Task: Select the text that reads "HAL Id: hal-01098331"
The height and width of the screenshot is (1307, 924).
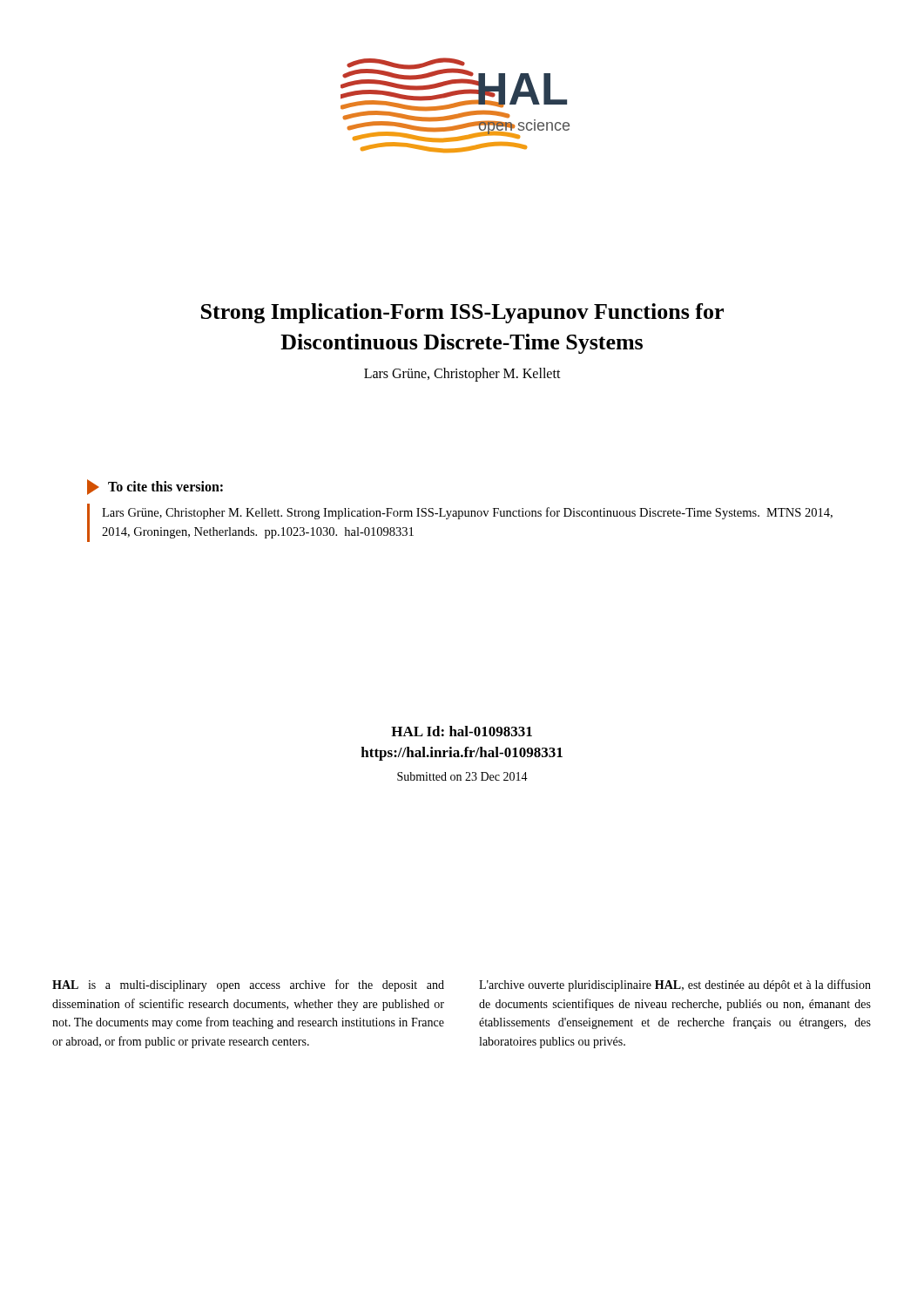Action: point(462,731)
